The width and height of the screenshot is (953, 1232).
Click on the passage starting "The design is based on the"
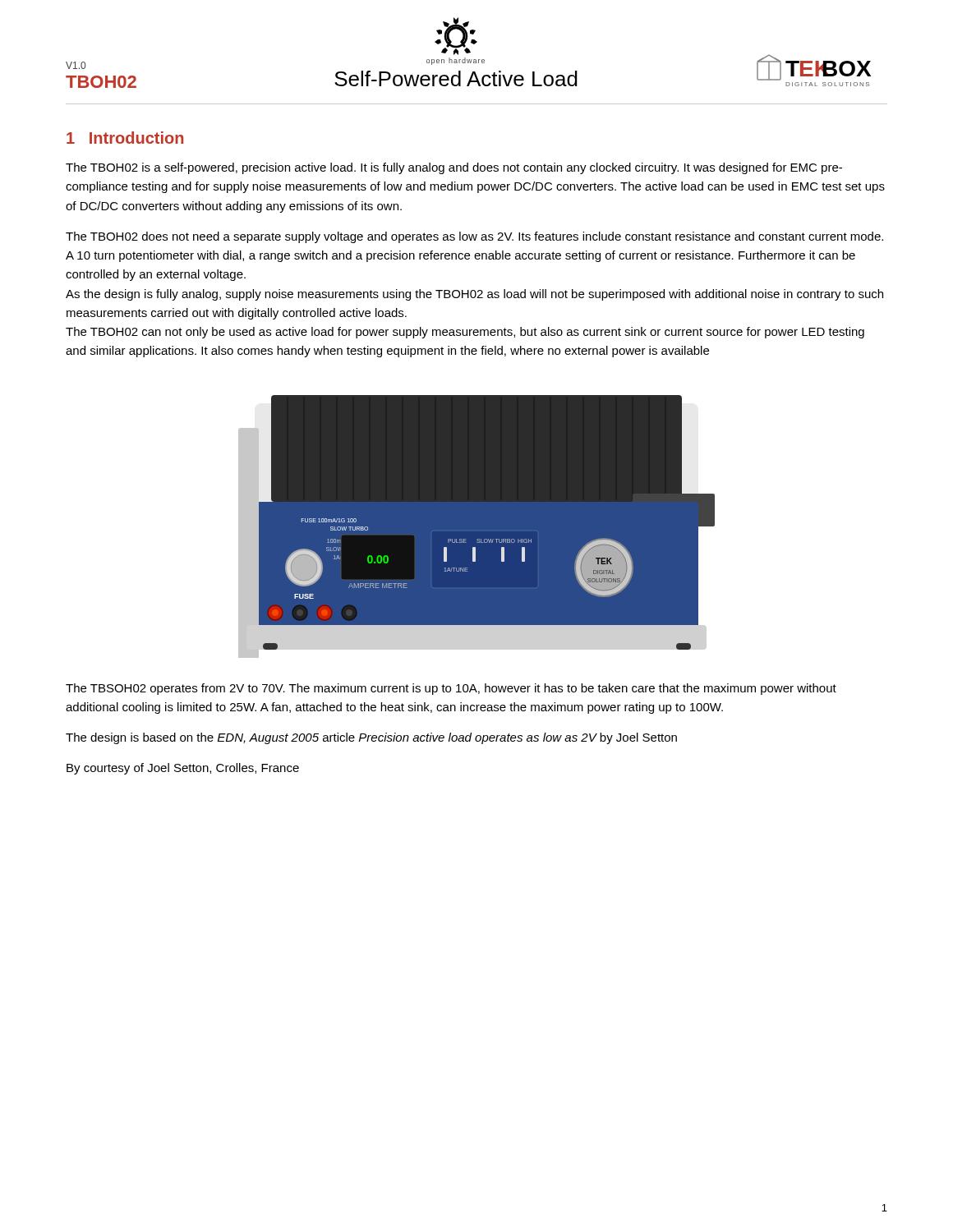372,737
